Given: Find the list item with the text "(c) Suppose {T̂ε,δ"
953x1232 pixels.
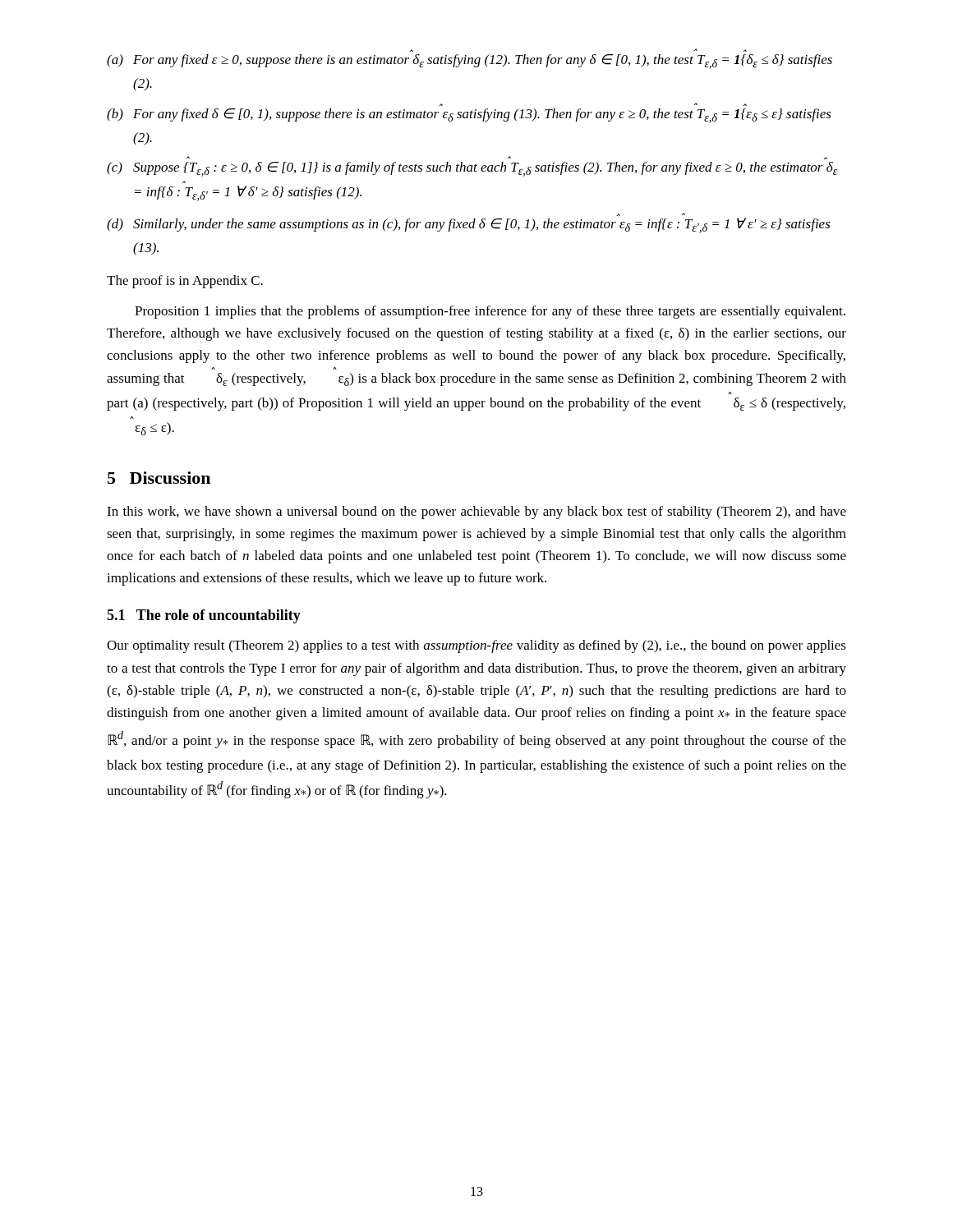Looking at the screenshot, I should click(476, 181).
